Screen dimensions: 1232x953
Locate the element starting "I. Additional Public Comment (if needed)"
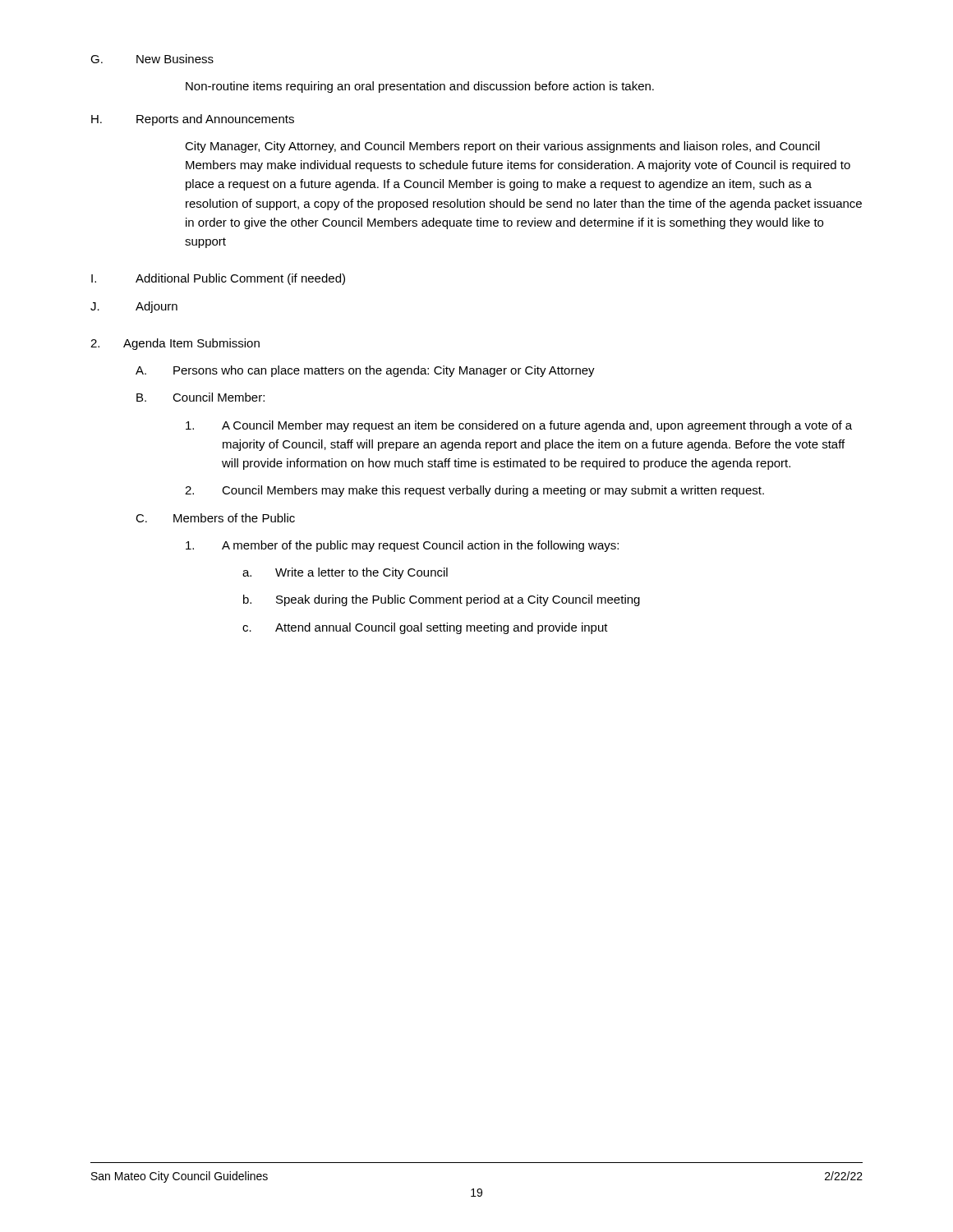coord(218,278)
